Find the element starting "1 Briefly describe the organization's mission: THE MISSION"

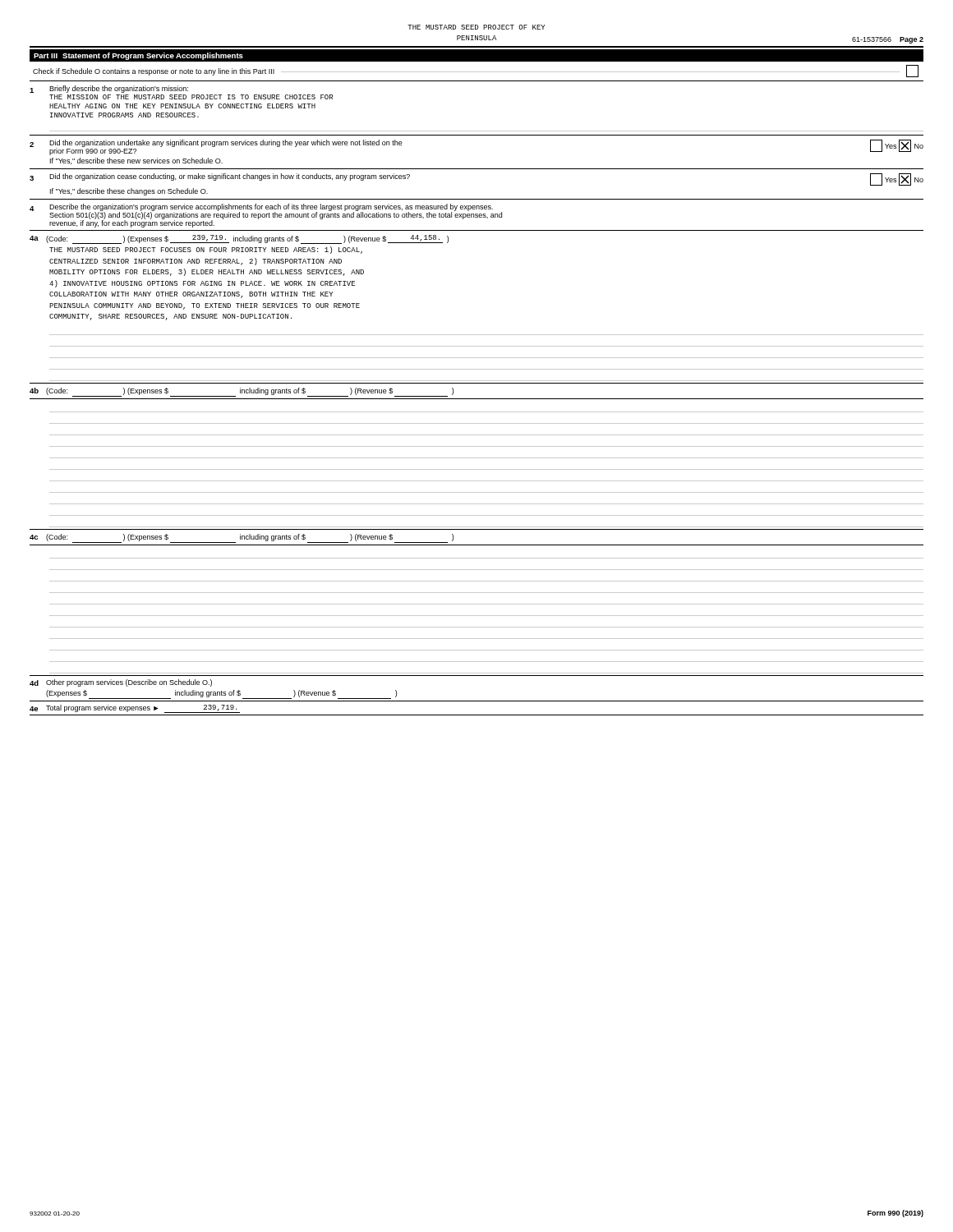click(x=109, y=89)
